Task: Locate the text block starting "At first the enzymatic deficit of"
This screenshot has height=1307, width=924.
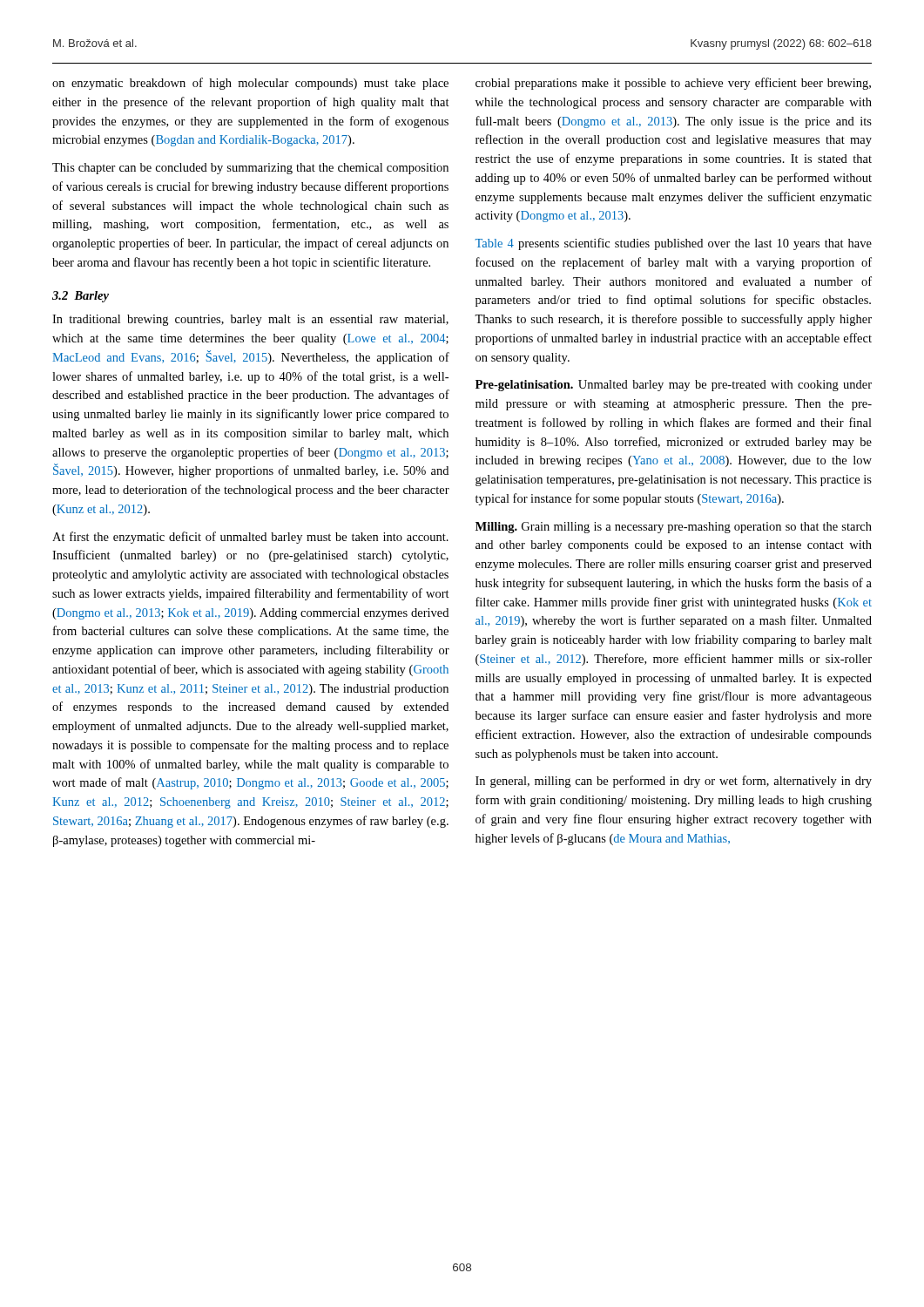Action: coord(251,689)
